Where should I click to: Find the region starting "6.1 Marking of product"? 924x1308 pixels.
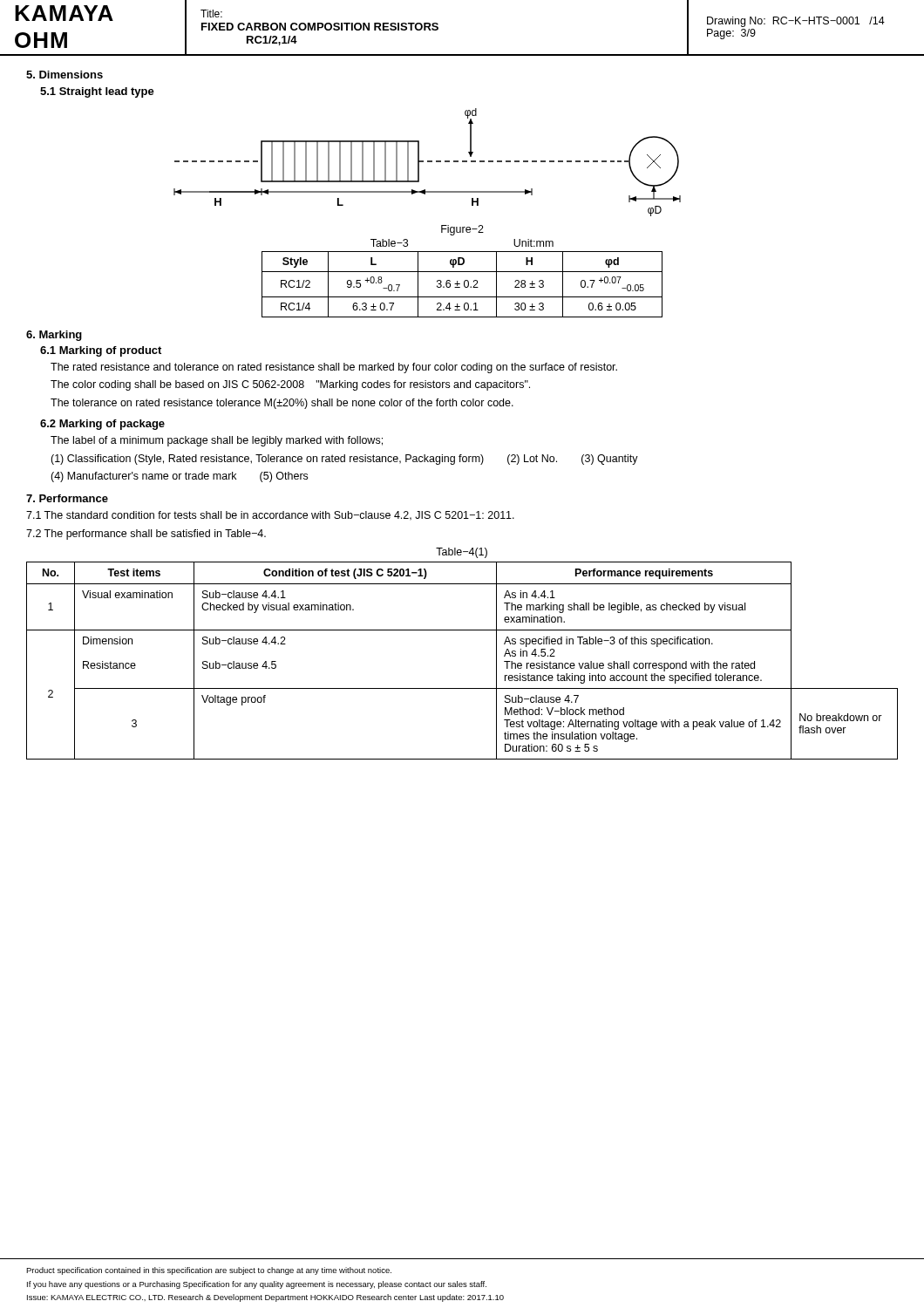(101, 350)
